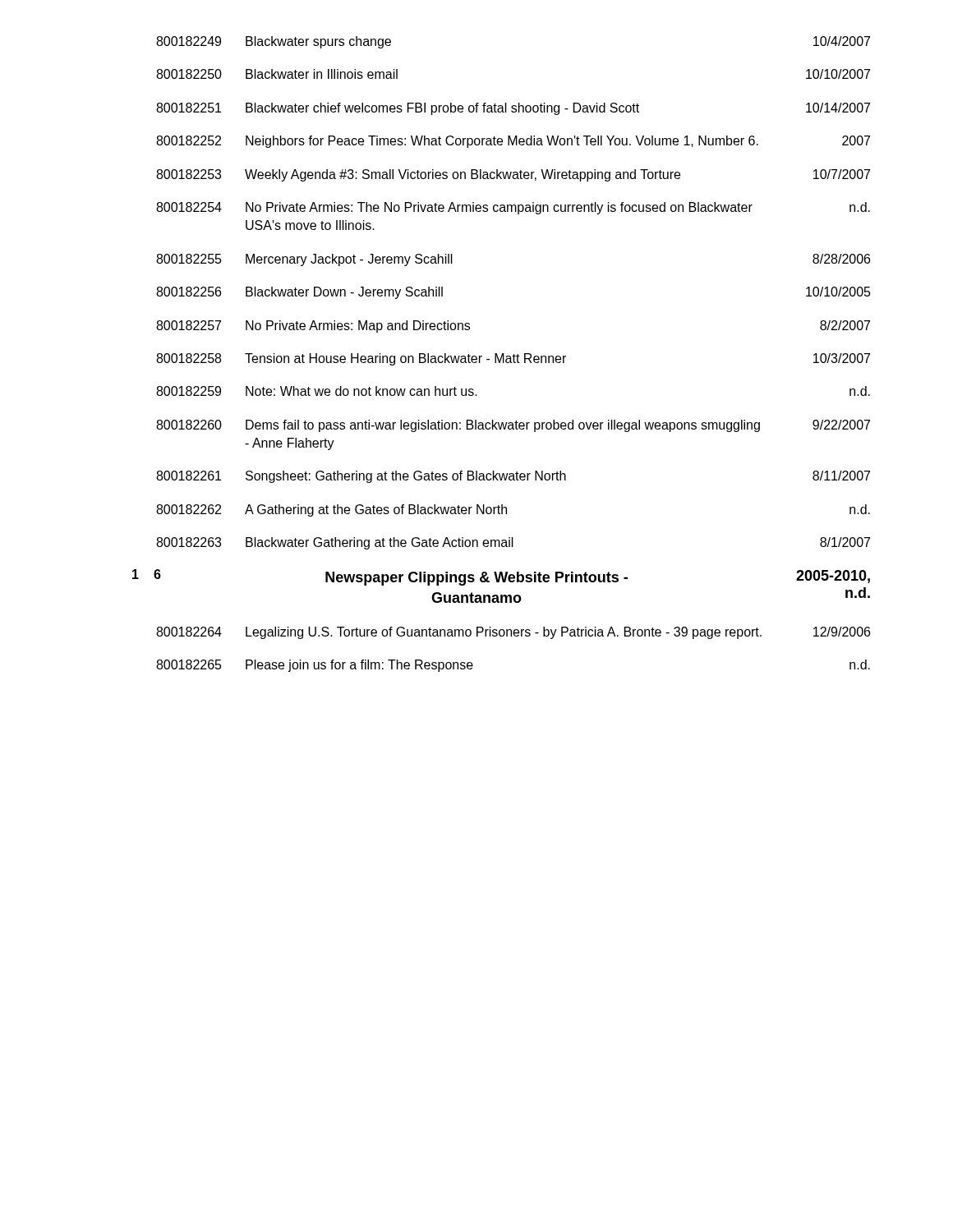The image size is (953, 1232).
Task: Point to the element starting "800182262 A Gathering at the"
Action: tap(501, 510)
